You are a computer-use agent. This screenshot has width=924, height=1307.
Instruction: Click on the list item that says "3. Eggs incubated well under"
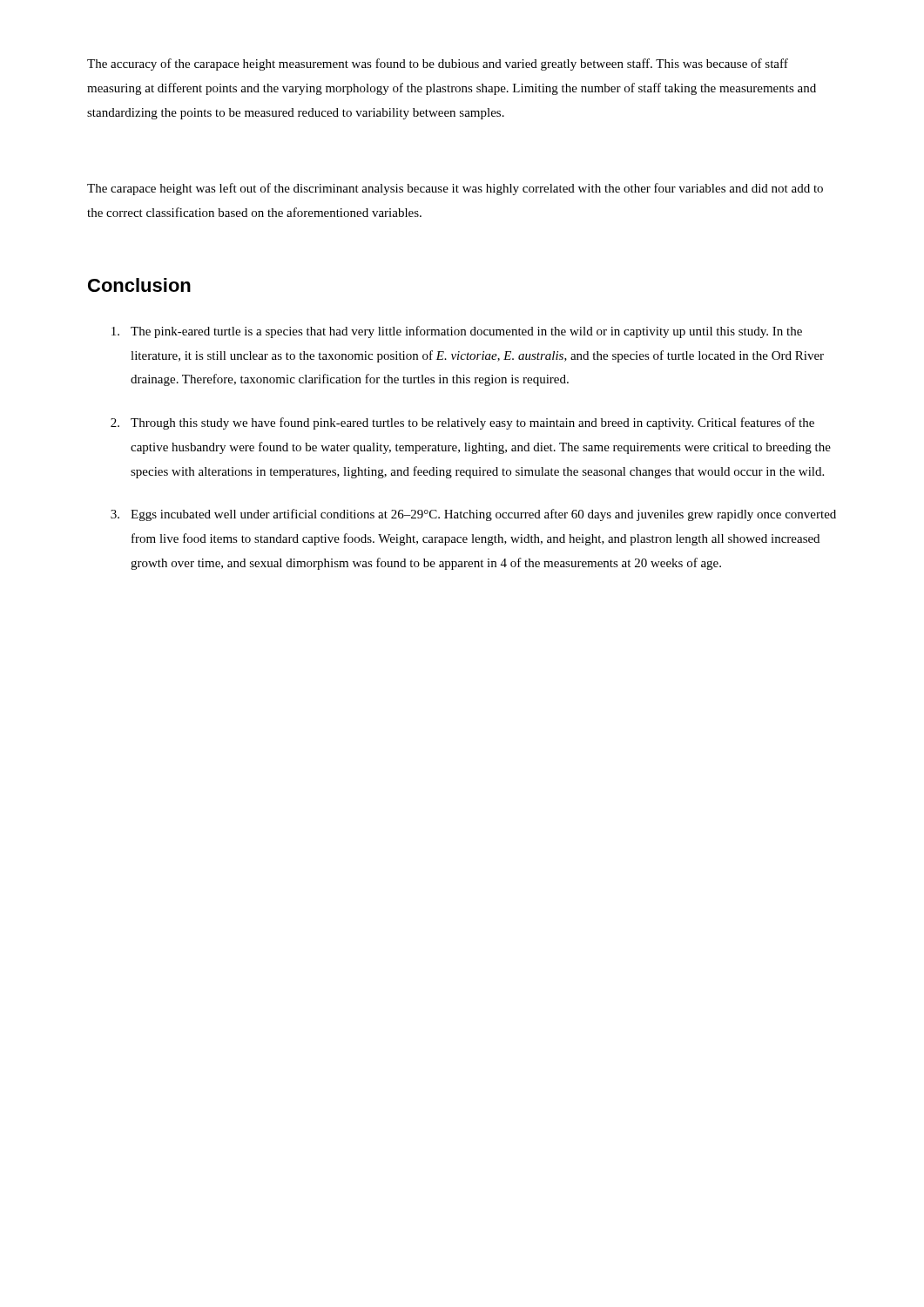[462, 539]
